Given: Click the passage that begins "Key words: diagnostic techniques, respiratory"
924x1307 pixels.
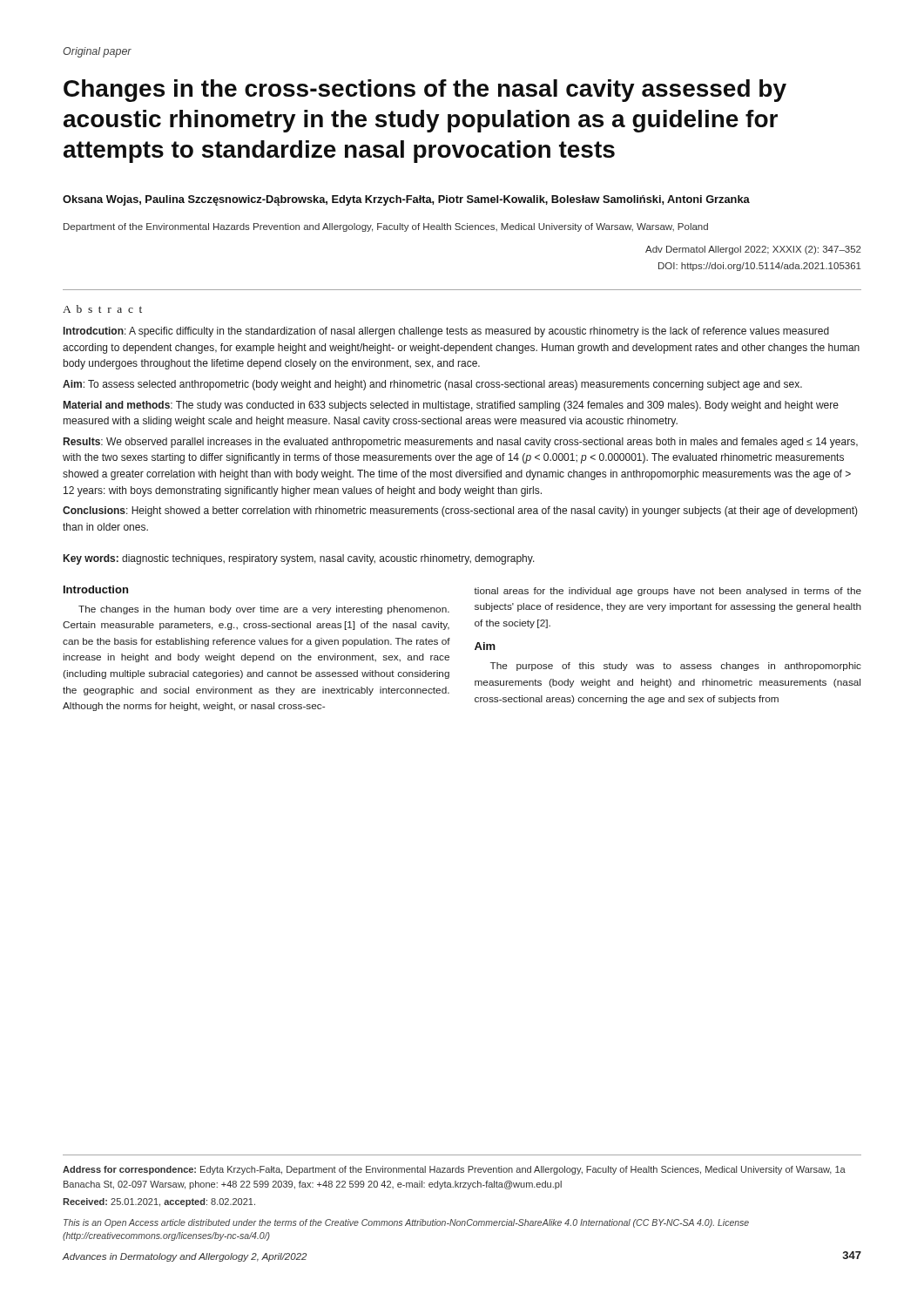Looking at the screenshot, I should tap(462, 559).
